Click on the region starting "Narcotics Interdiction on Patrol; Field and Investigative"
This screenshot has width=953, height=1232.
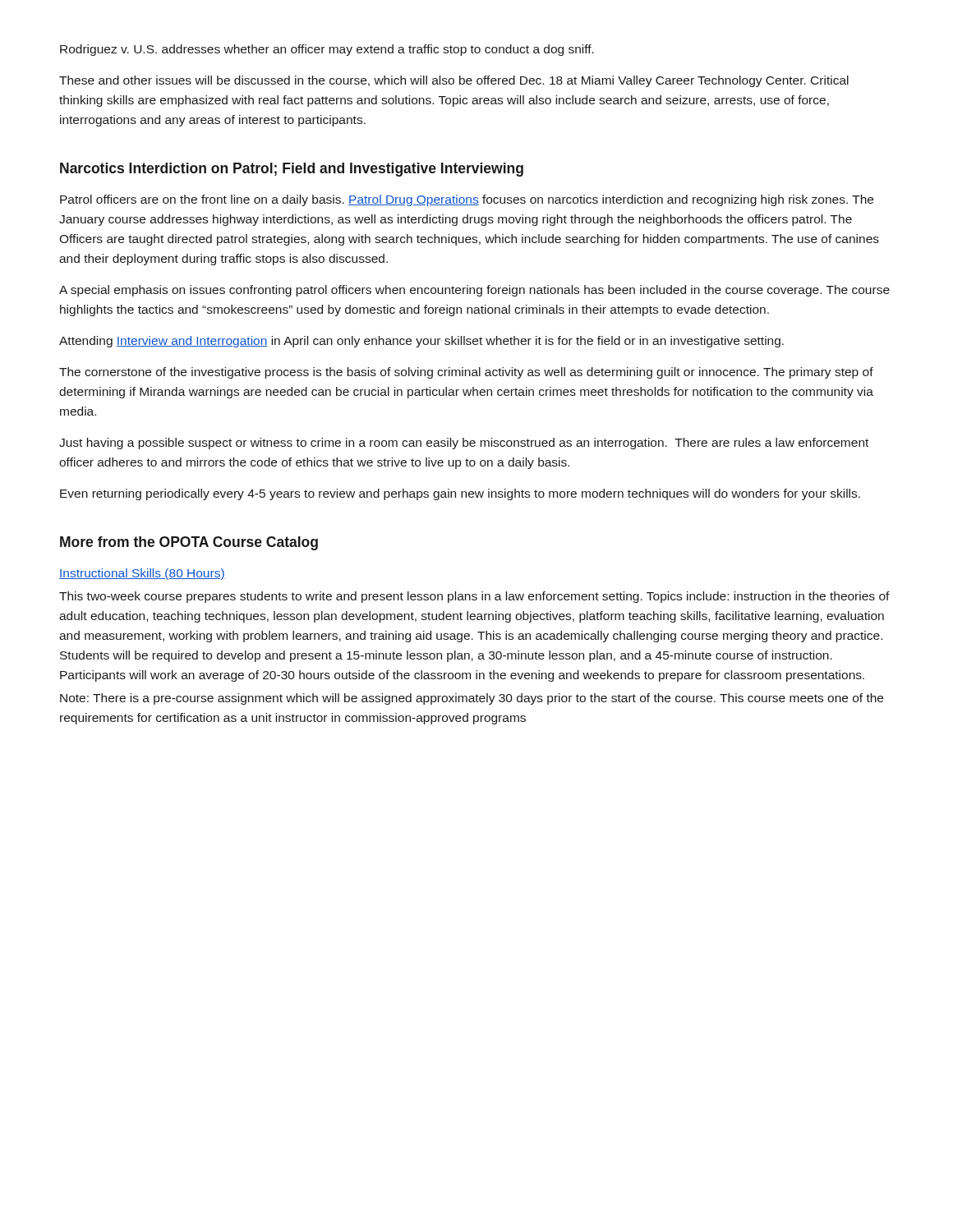(x=292, y=168)
